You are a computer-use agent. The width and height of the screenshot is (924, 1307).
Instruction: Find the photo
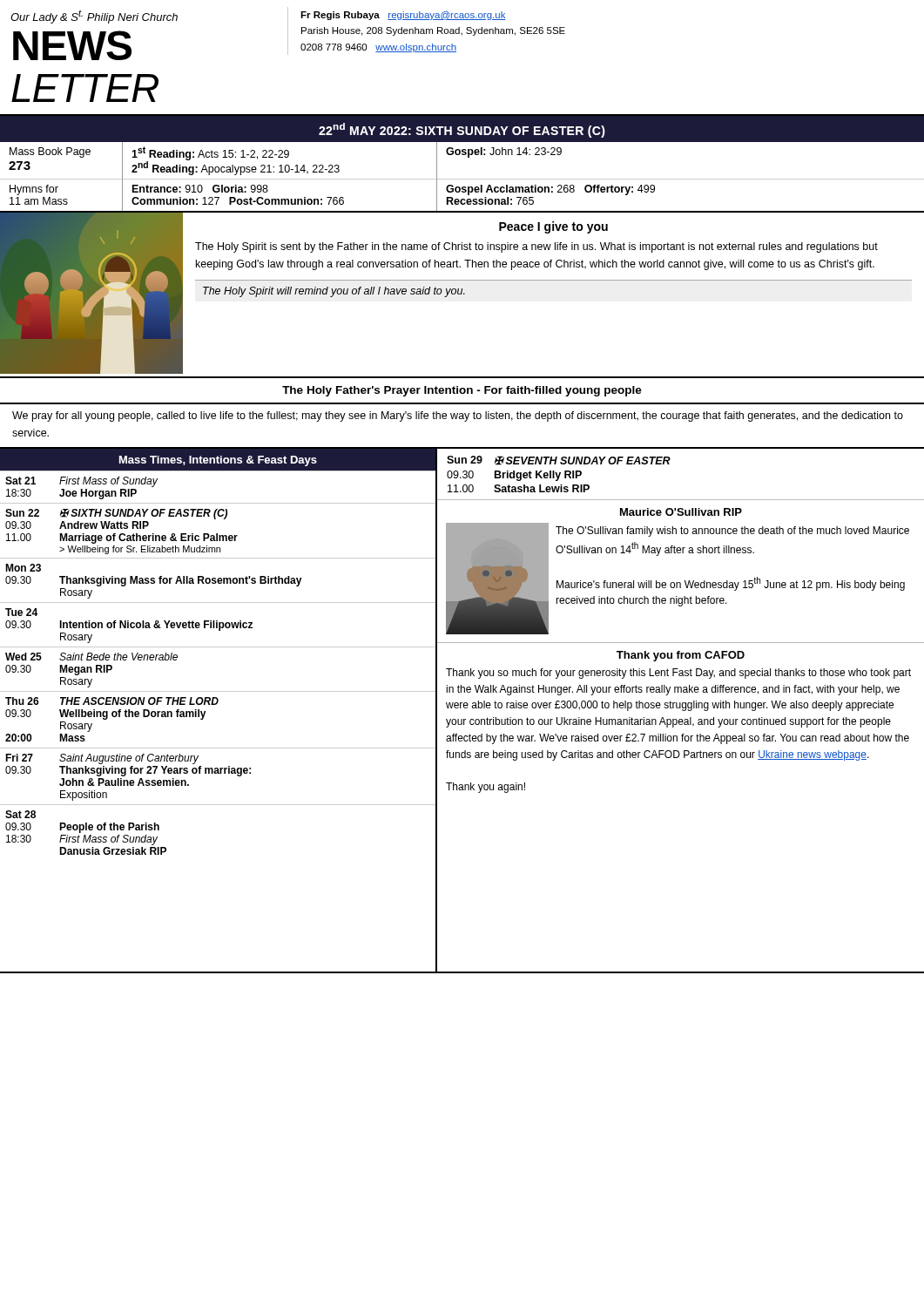pyautogui.click(x=497, y=580)
